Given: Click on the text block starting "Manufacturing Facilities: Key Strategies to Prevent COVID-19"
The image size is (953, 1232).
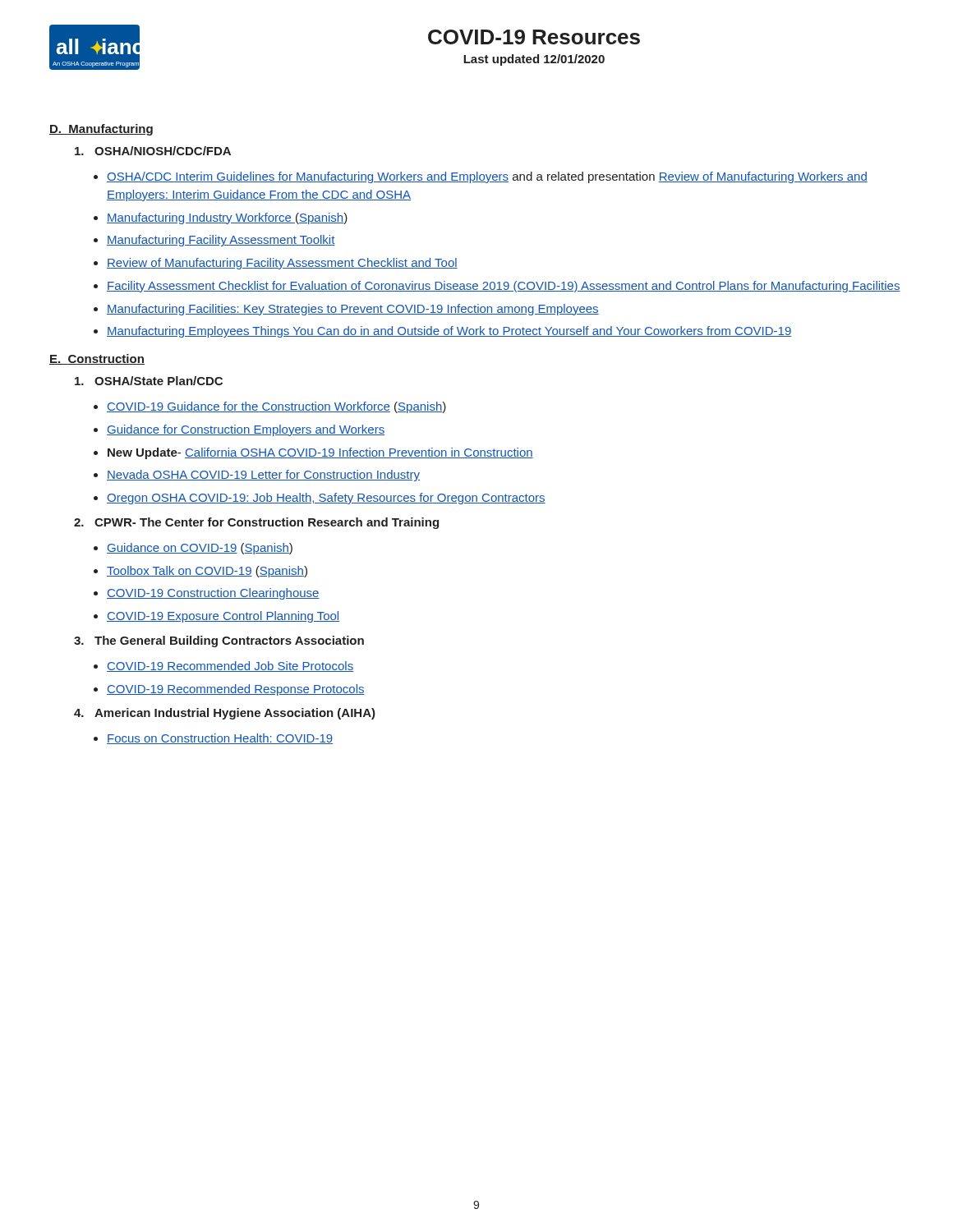Looking at the screenshot, I should coord(353,308).
